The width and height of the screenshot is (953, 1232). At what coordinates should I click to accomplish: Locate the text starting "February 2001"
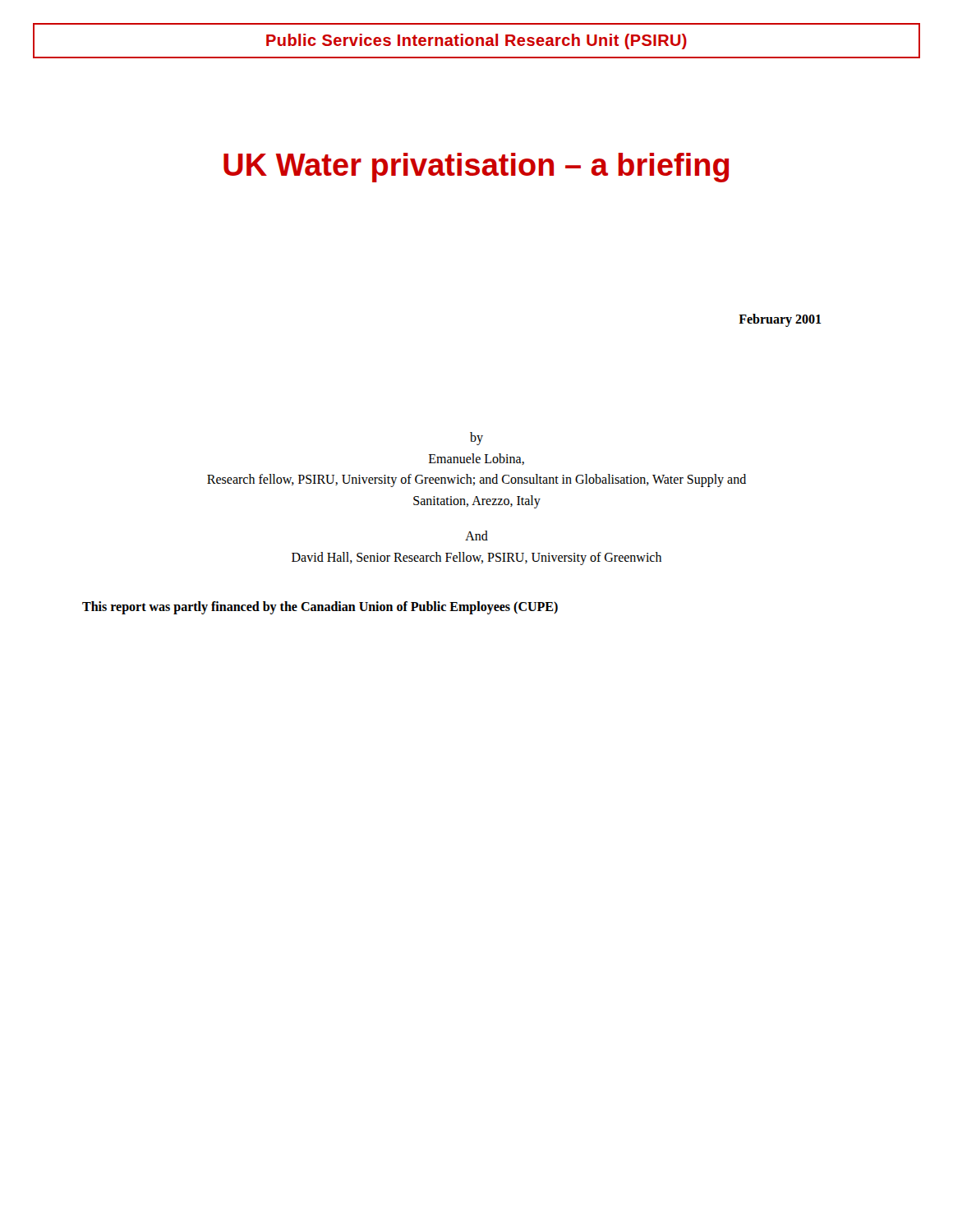pos(780,319)
